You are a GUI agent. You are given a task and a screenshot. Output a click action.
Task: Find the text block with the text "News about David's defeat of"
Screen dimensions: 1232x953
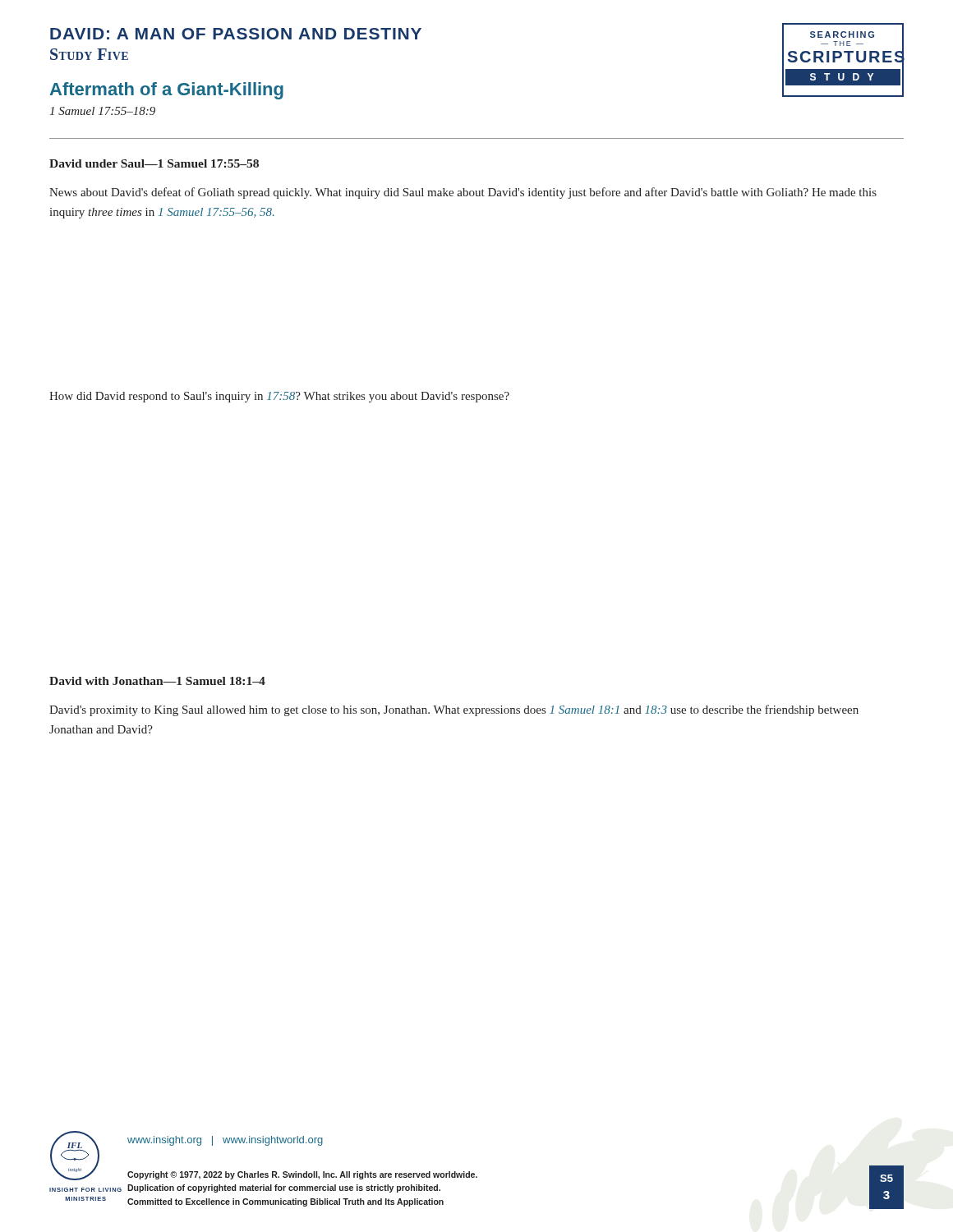pyautogui.click(x=463, y=202)
